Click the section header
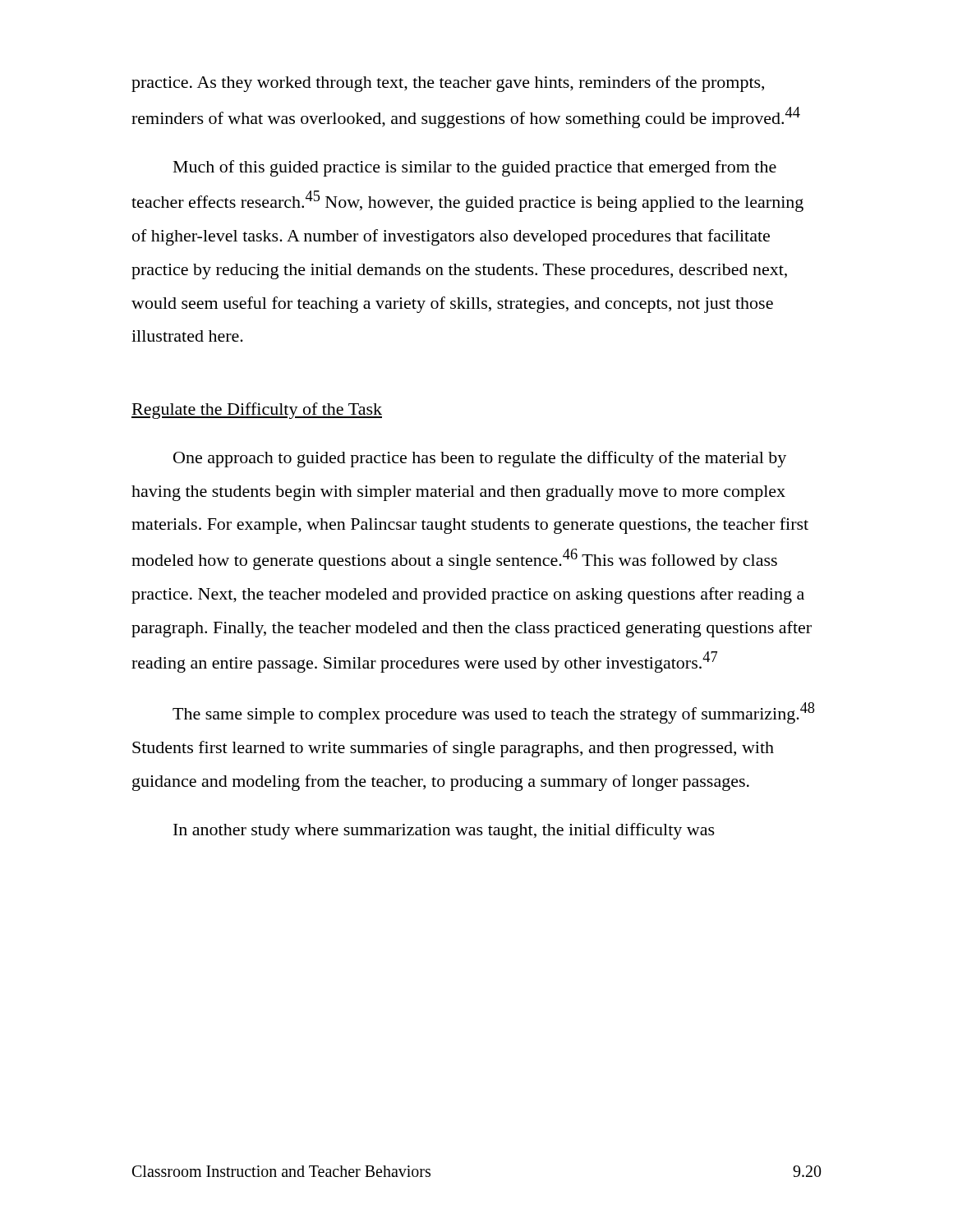The image size is (953, 1232). pyautogui.click(x=257, y=409)
